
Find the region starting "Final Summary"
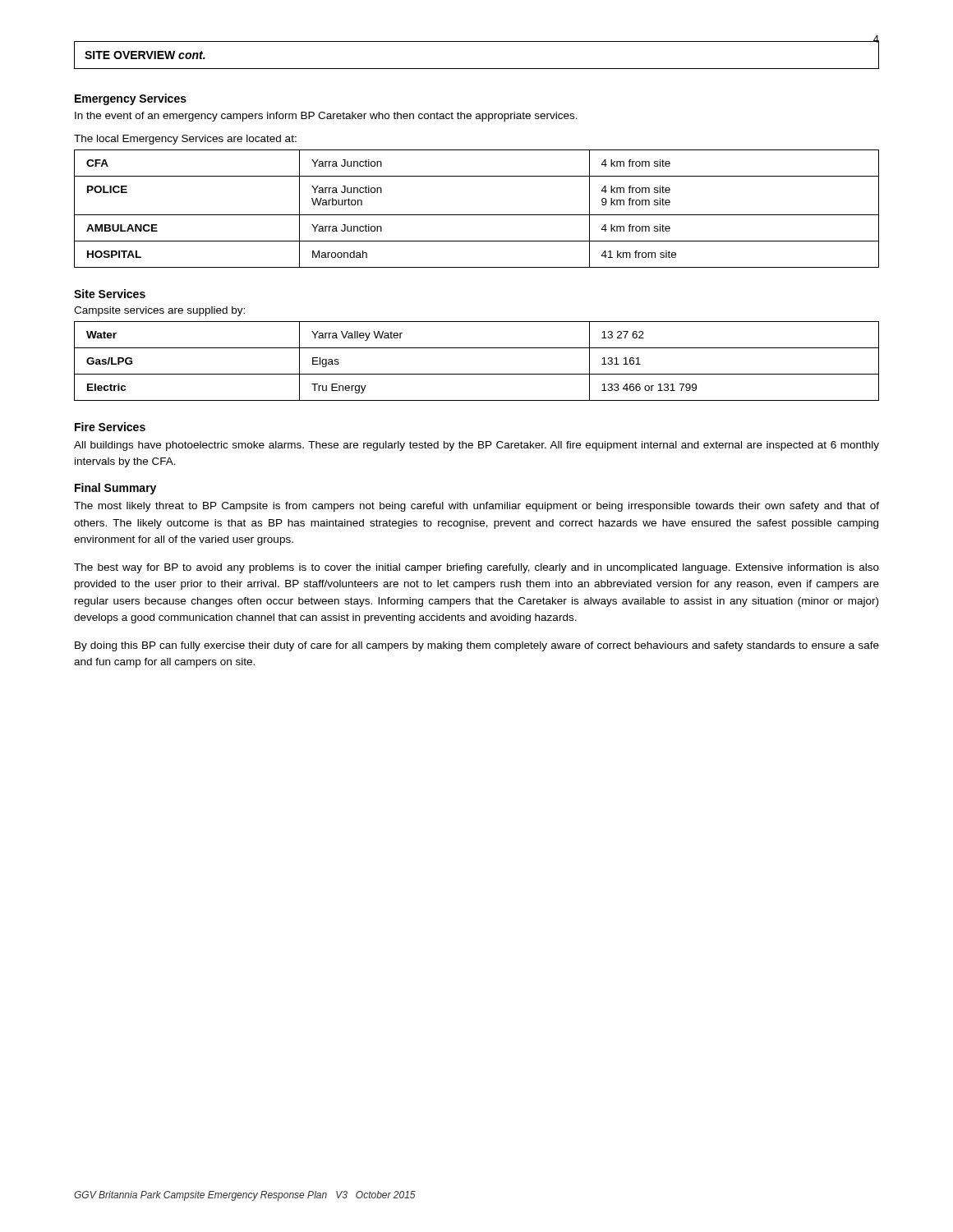coord(115,488)
